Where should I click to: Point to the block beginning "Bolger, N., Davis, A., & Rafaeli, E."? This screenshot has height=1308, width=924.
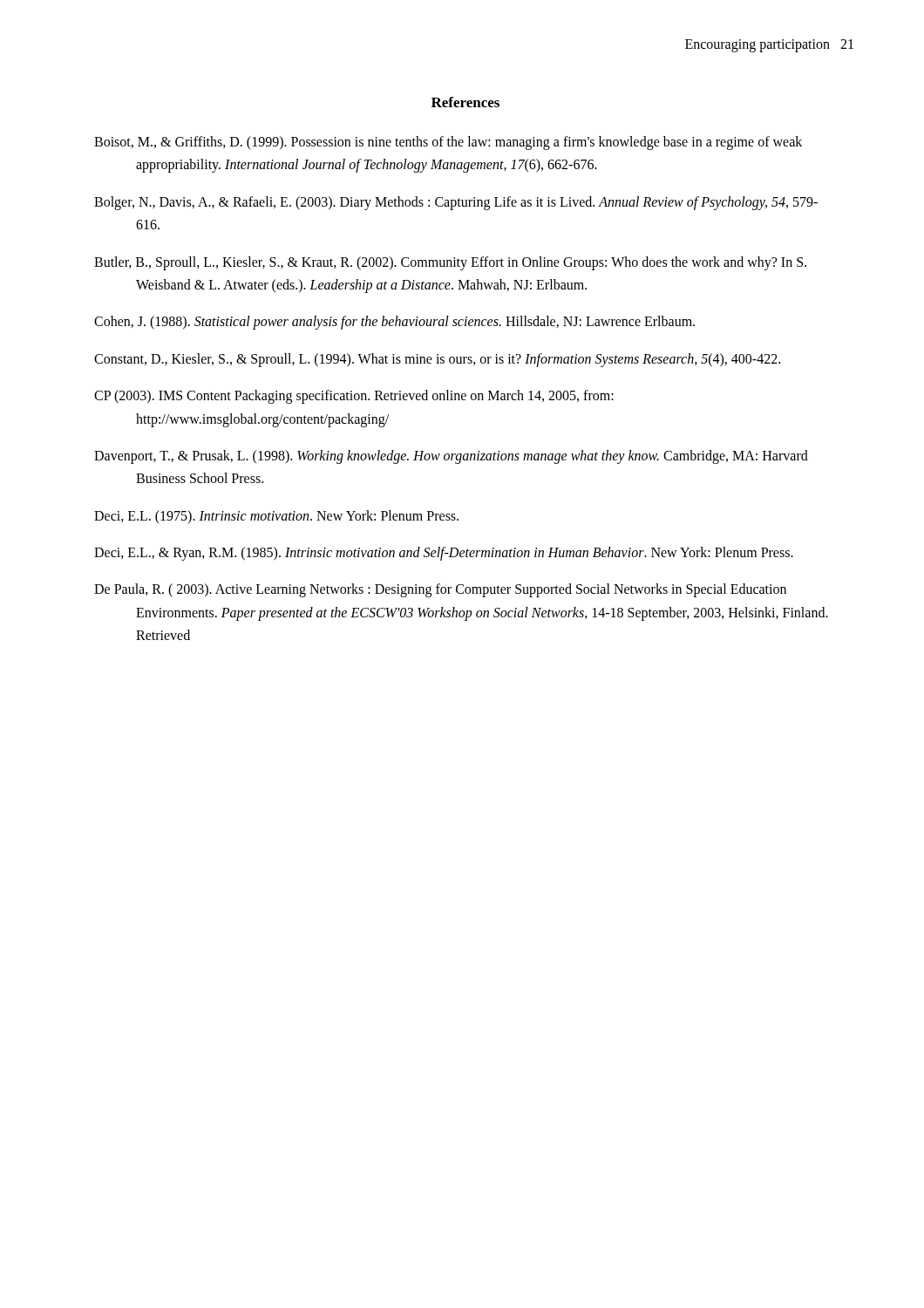coord(456,213)
